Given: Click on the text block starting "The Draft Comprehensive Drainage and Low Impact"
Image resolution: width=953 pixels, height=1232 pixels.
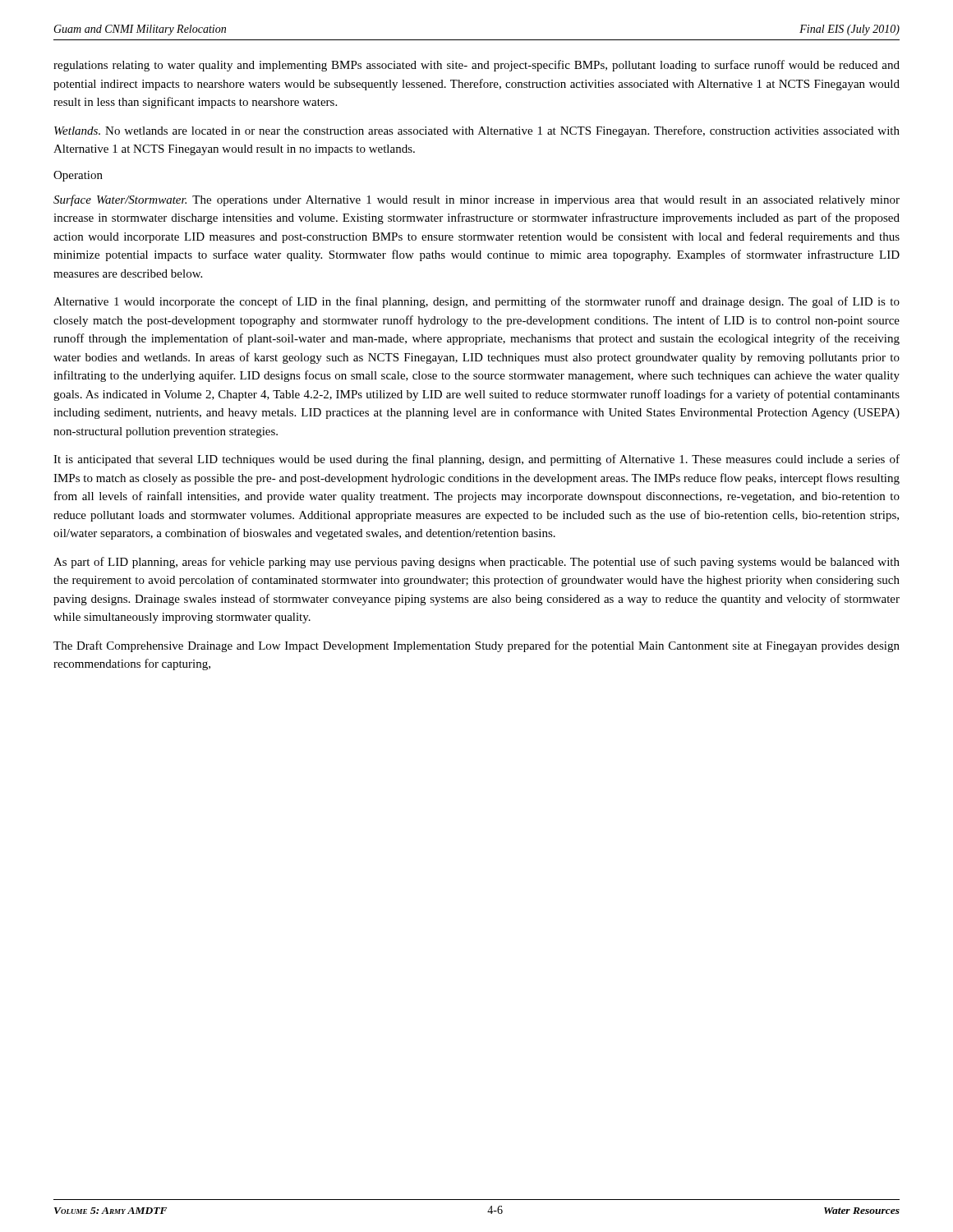Looking at the screenshot, I should [476, 654].
